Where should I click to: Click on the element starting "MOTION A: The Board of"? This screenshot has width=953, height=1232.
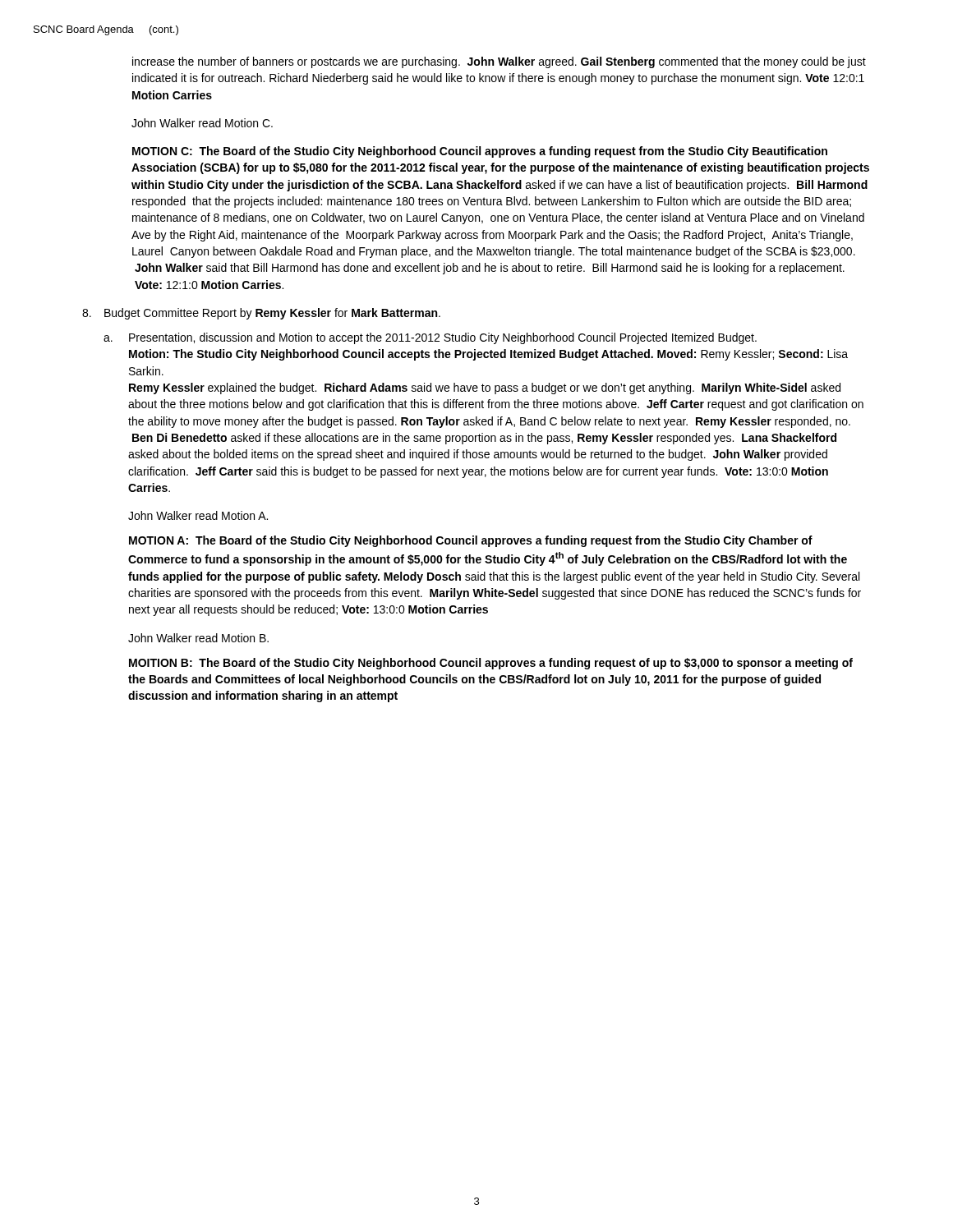(x=495, y=575)
